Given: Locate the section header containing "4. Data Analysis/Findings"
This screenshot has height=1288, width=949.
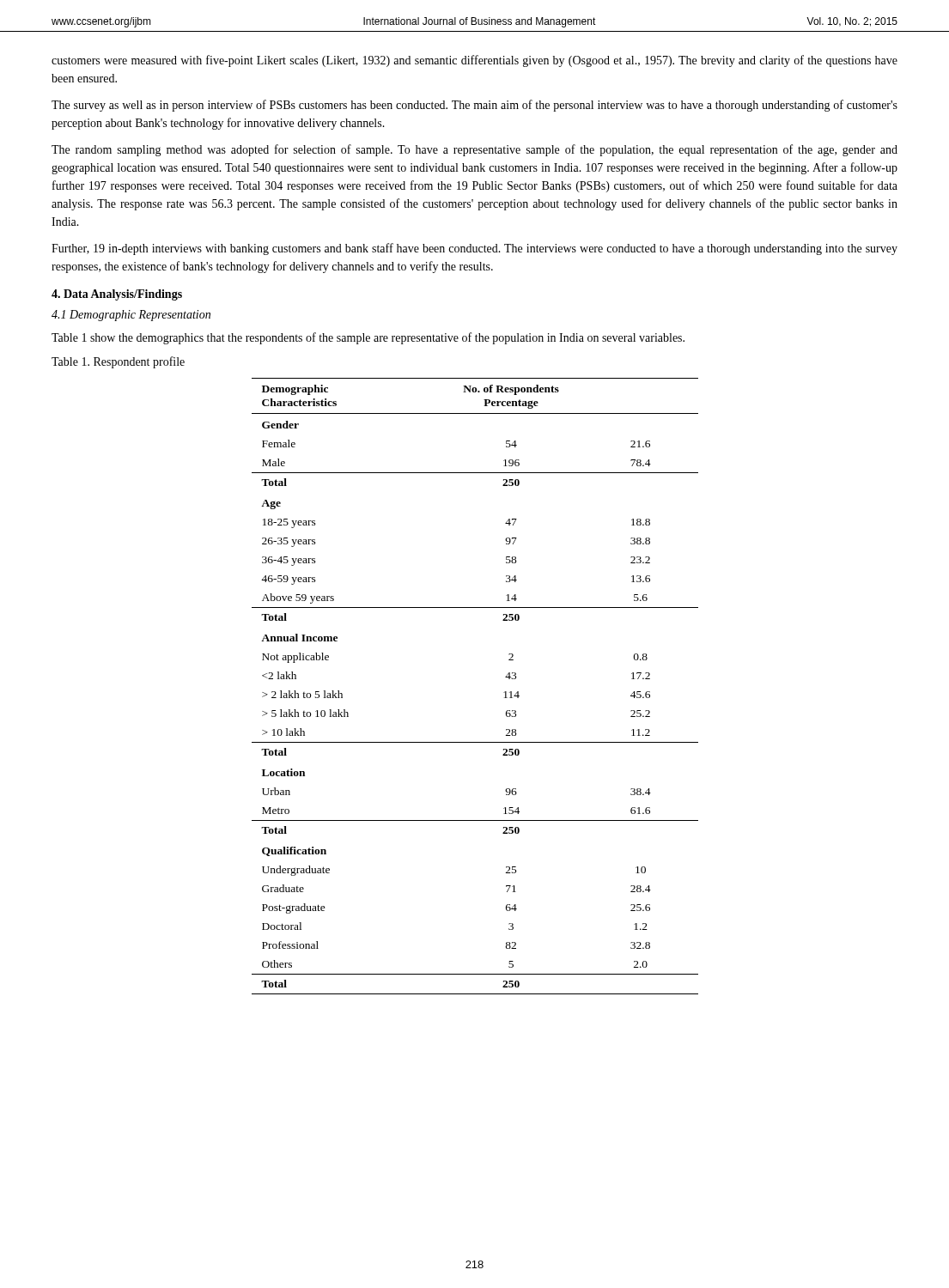Looking at the screenshot, I should click(117, 294).
